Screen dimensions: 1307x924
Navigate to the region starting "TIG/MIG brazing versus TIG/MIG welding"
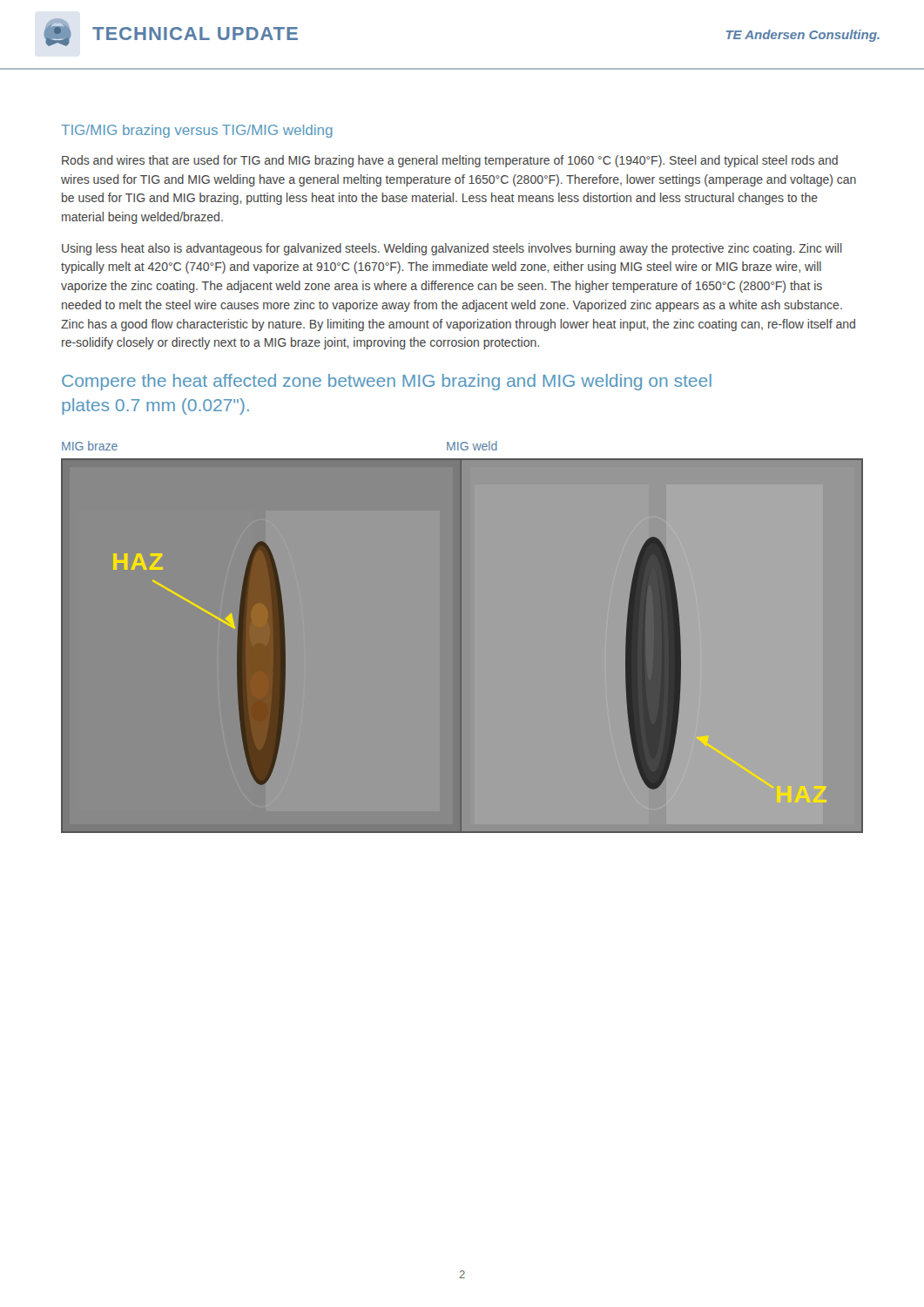coord(197,130)
